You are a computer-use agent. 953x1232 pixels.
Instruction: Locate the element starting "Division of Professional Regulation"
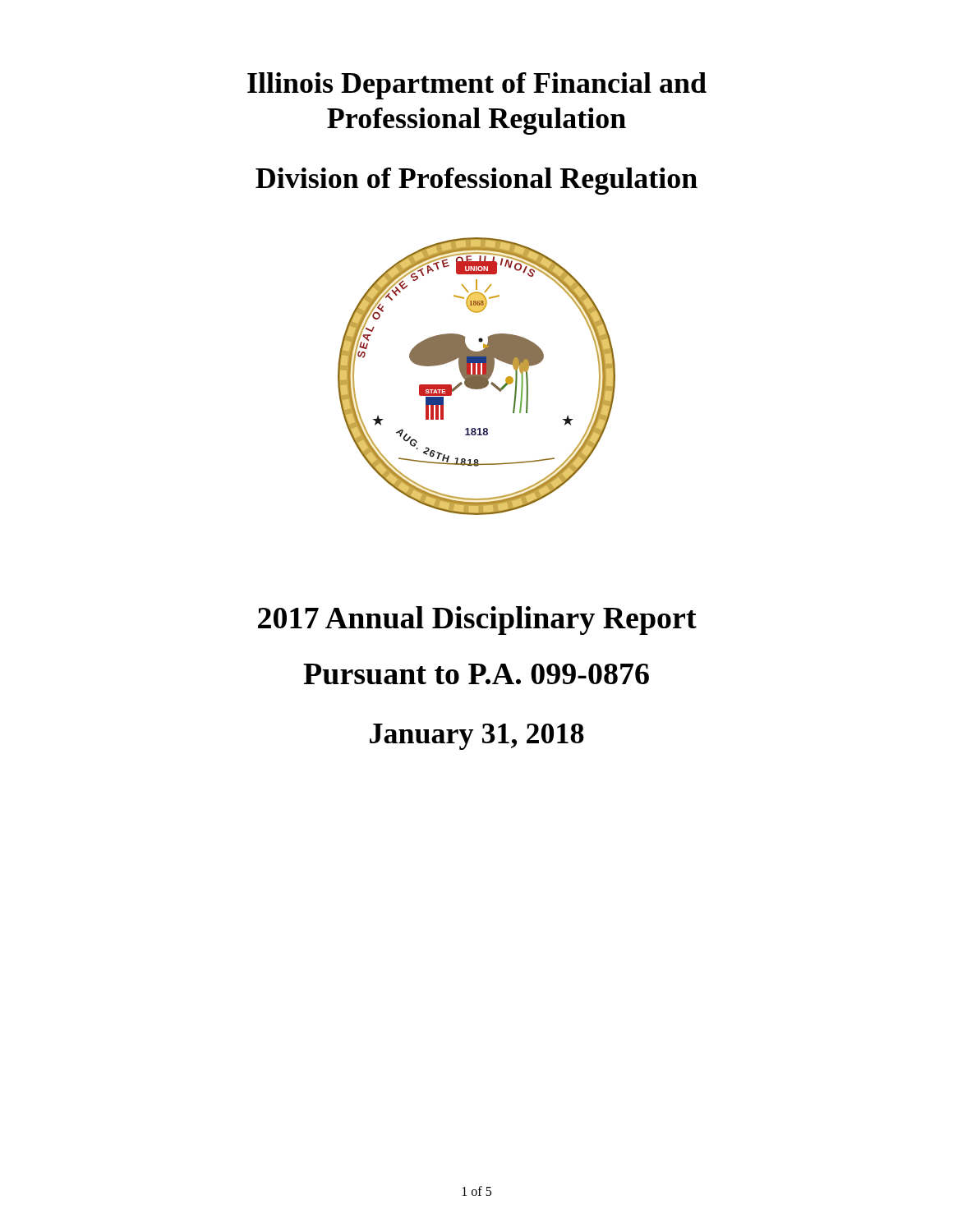(476, 179)
